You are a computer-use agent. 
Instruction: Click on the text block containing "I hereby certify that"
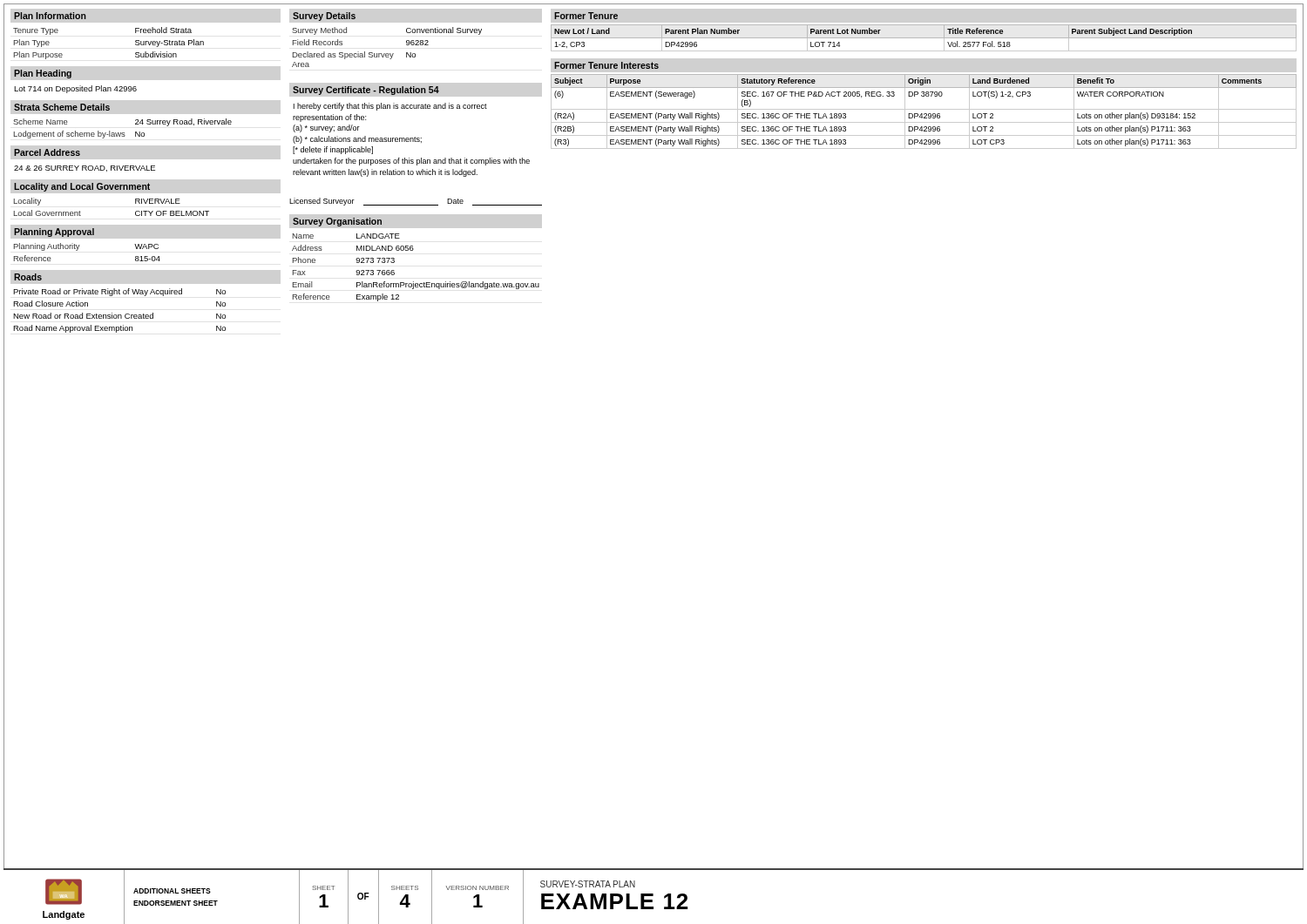click(411, 139)
